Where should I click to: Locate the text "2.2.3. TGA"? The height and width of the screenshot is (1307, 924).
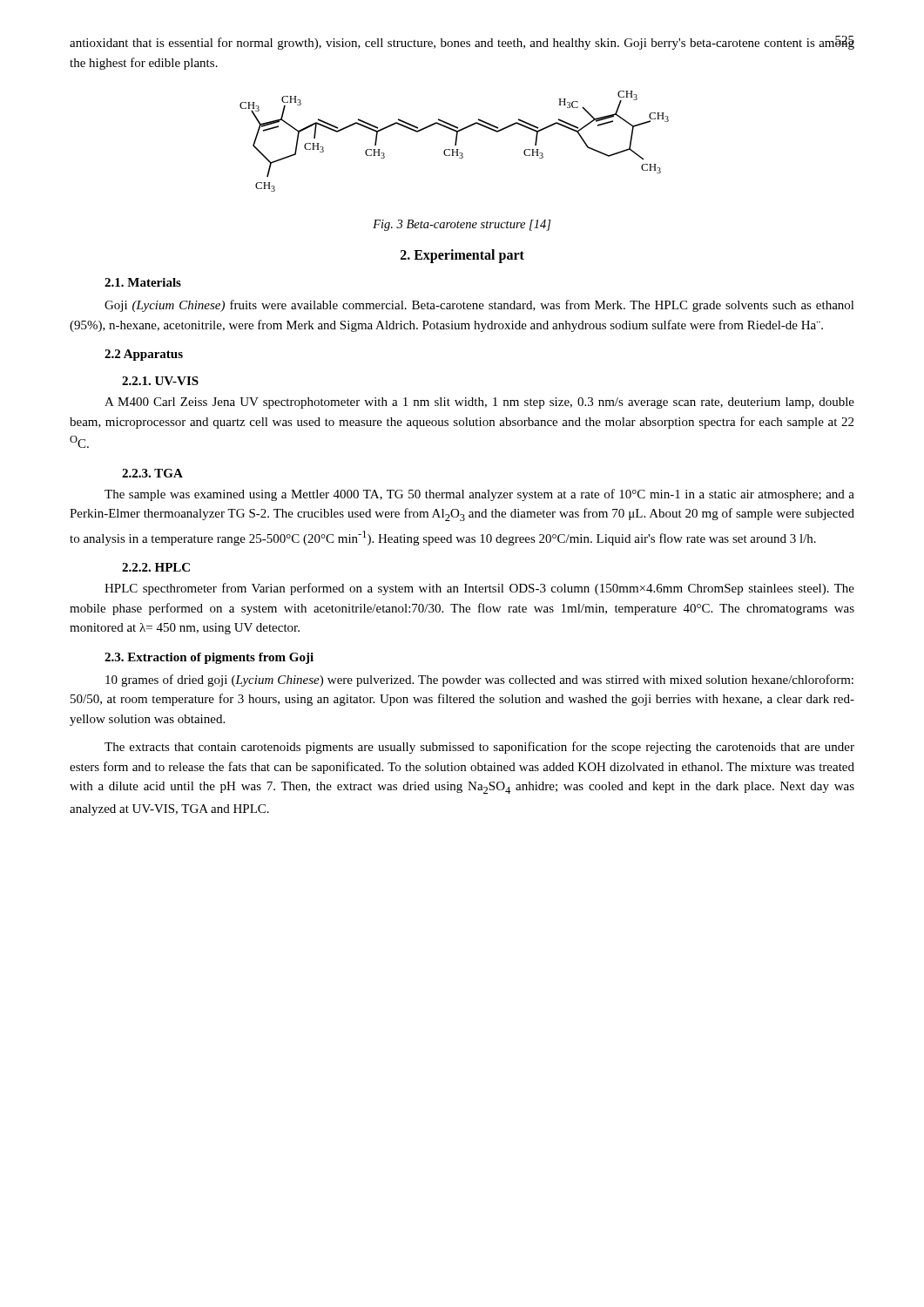pos(152,473)
